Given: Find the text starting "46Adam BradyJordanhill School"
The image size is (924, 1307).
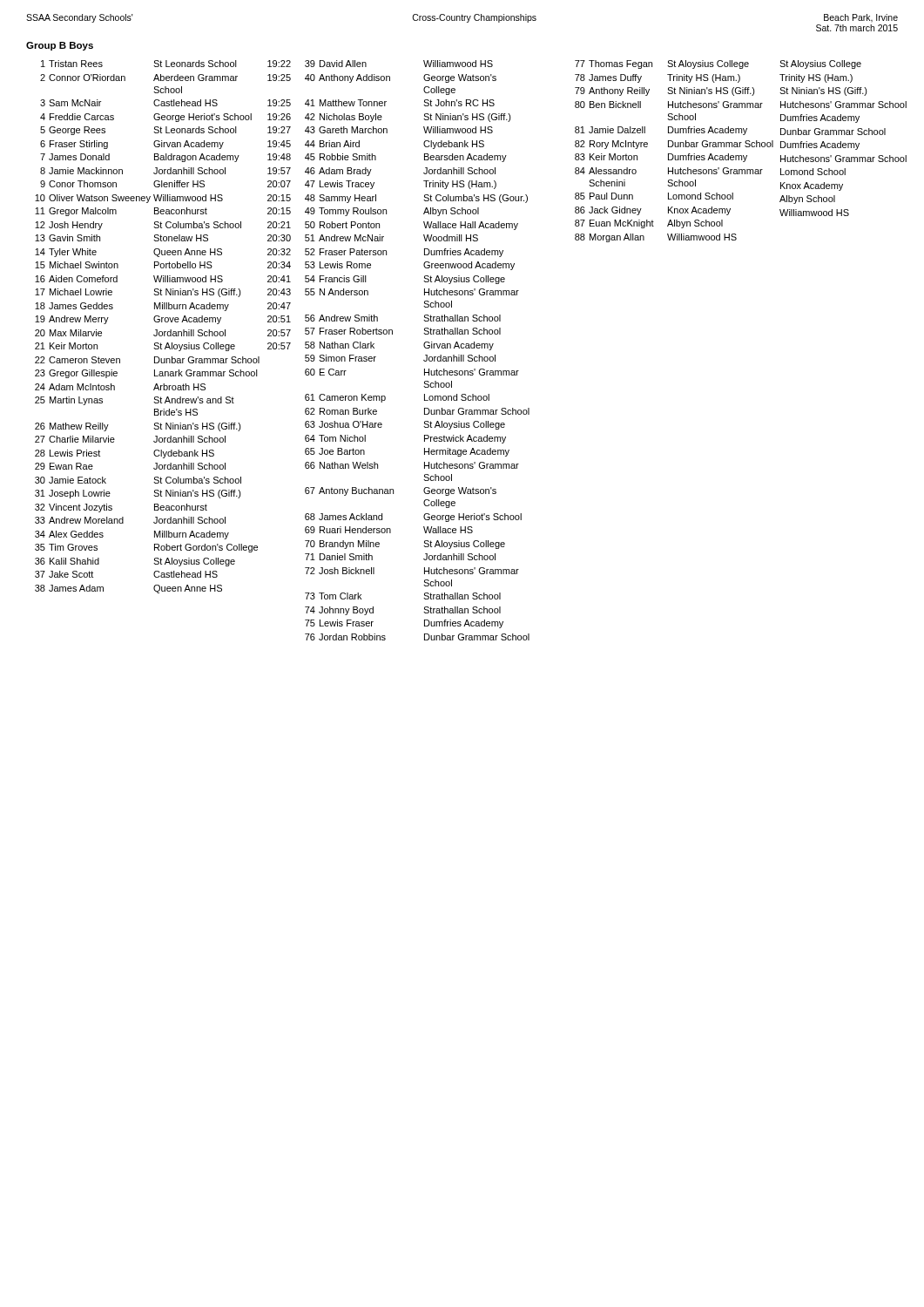Looking at the screenshot, I should coord(414,170).
